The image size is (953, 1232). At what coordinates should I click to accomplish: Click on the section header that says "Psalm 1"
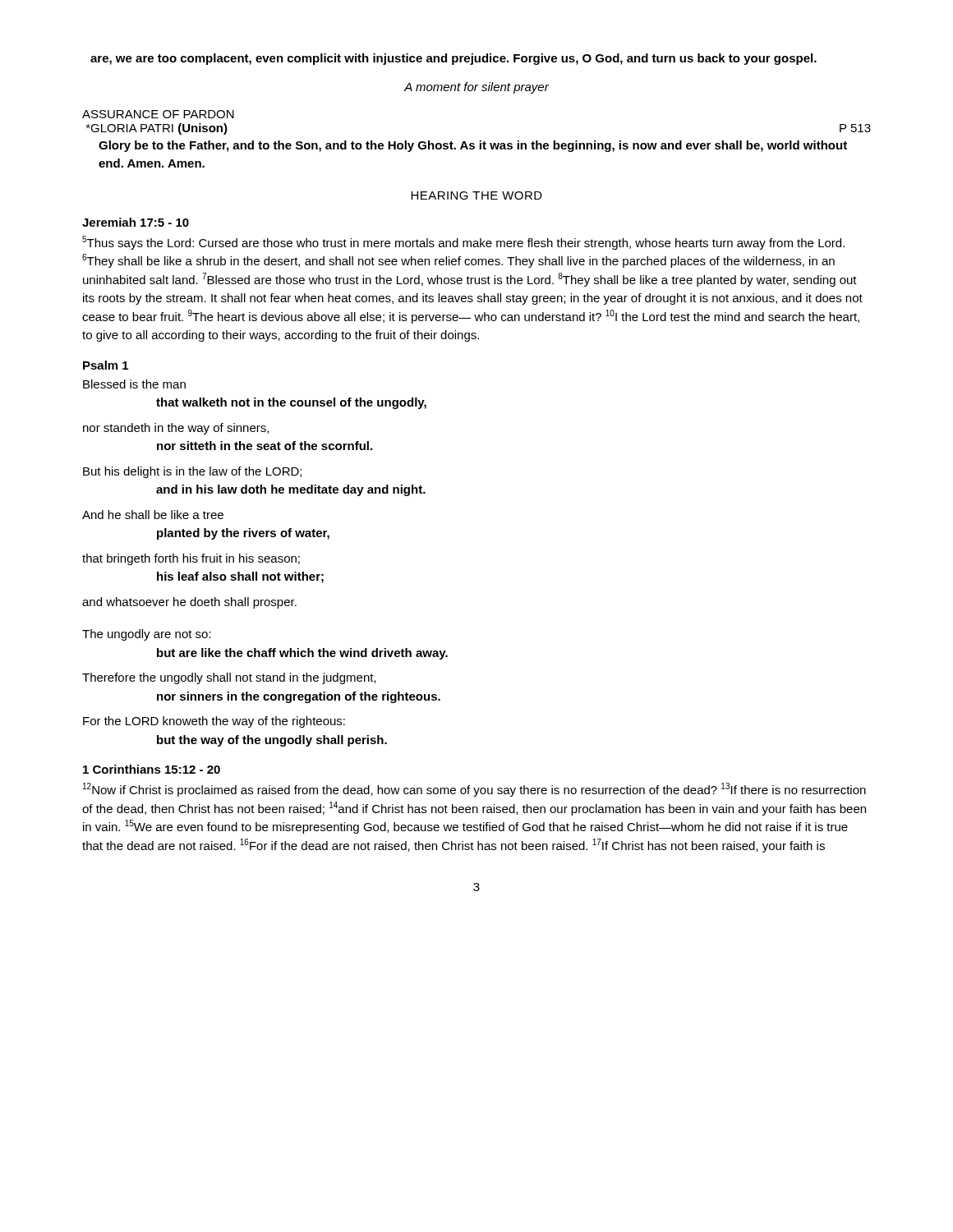pyautogui.click(x=105, y=365)
